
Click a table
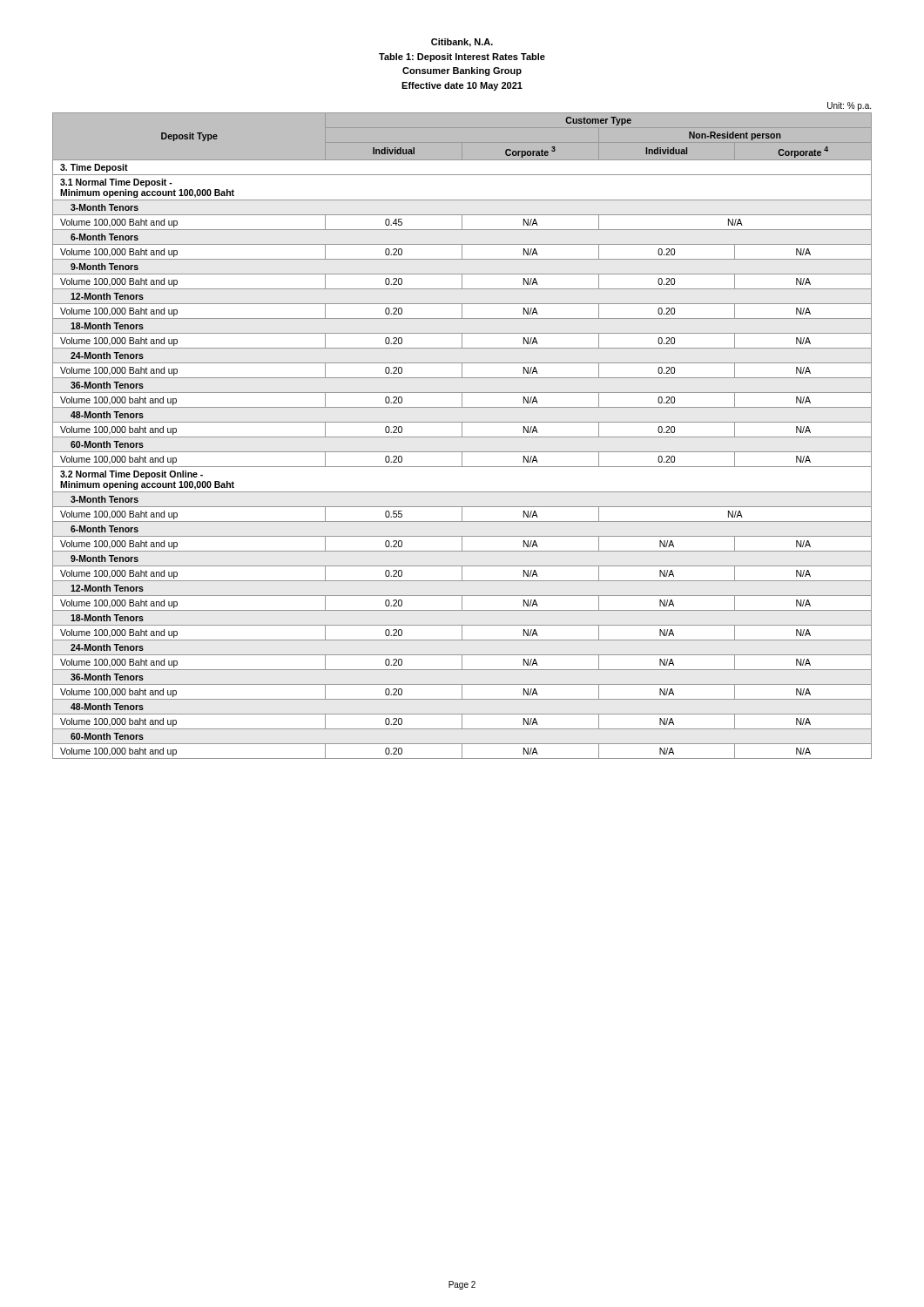coord(462,430)
